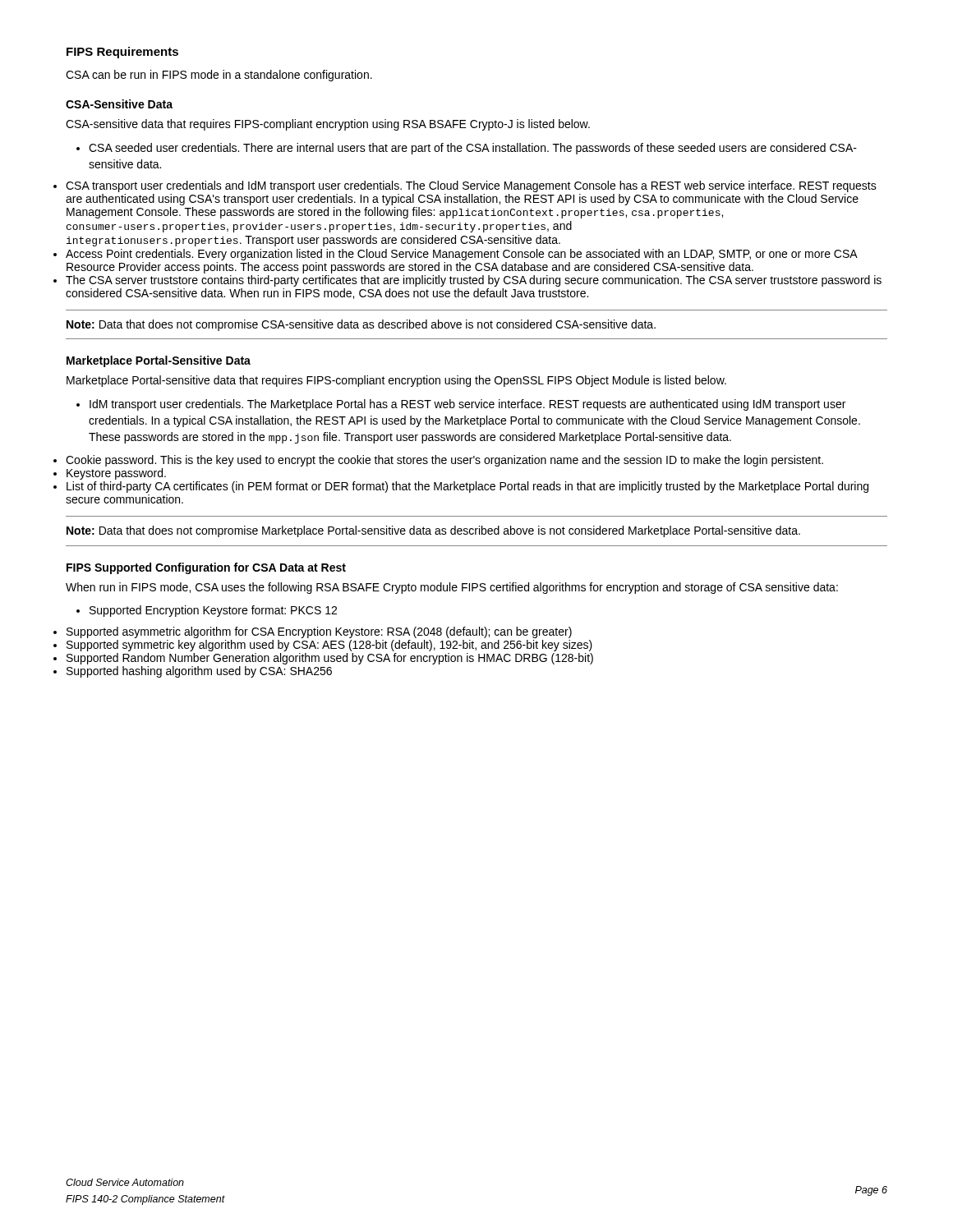Find the block on this page that starts "Access Point credentials."
Viewport: 953px width, 1232px height.
coord(476,261)
